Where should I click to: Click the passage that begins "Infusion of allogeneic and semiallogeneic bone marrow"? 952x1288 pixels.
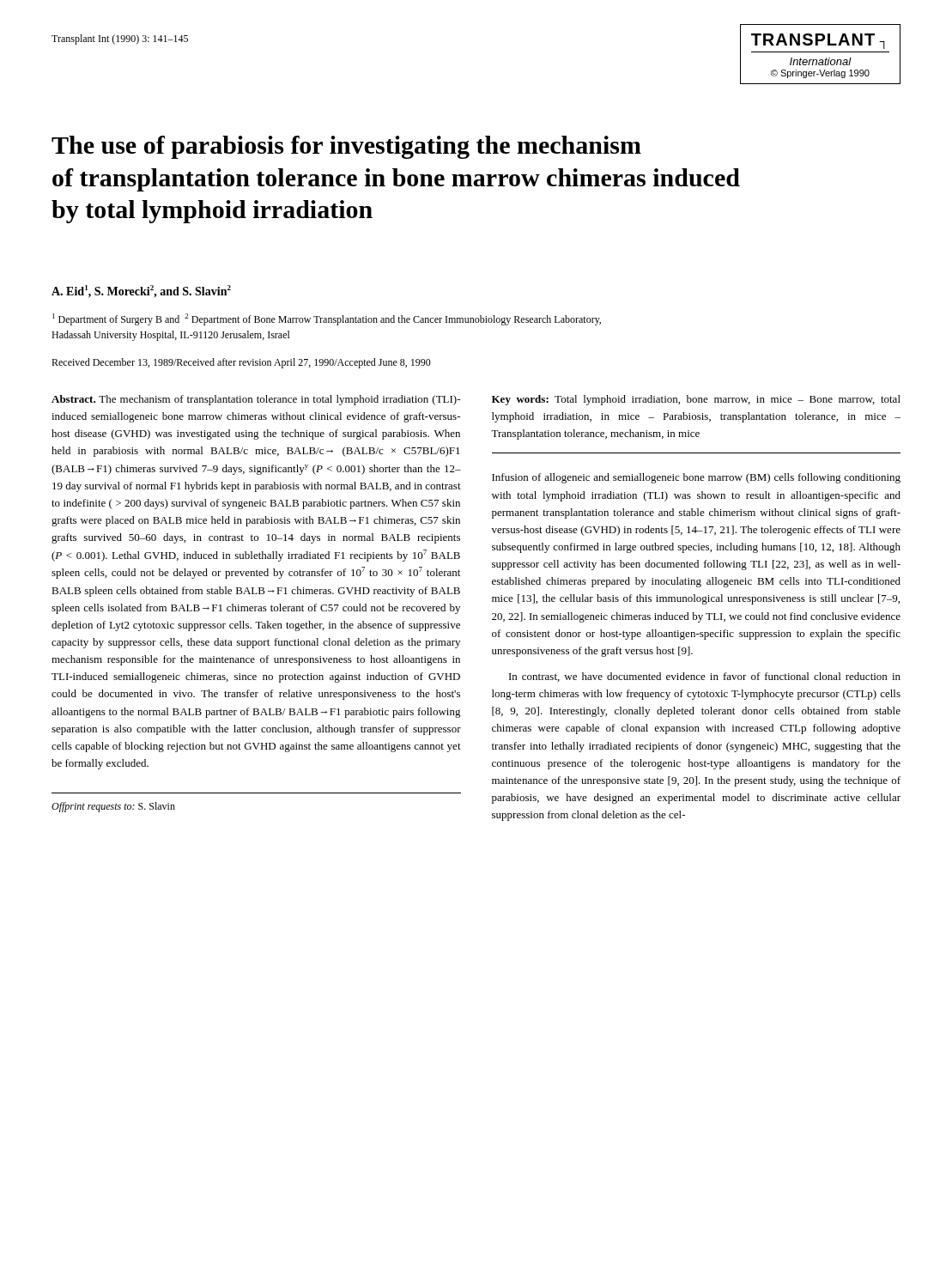[696, 564]
